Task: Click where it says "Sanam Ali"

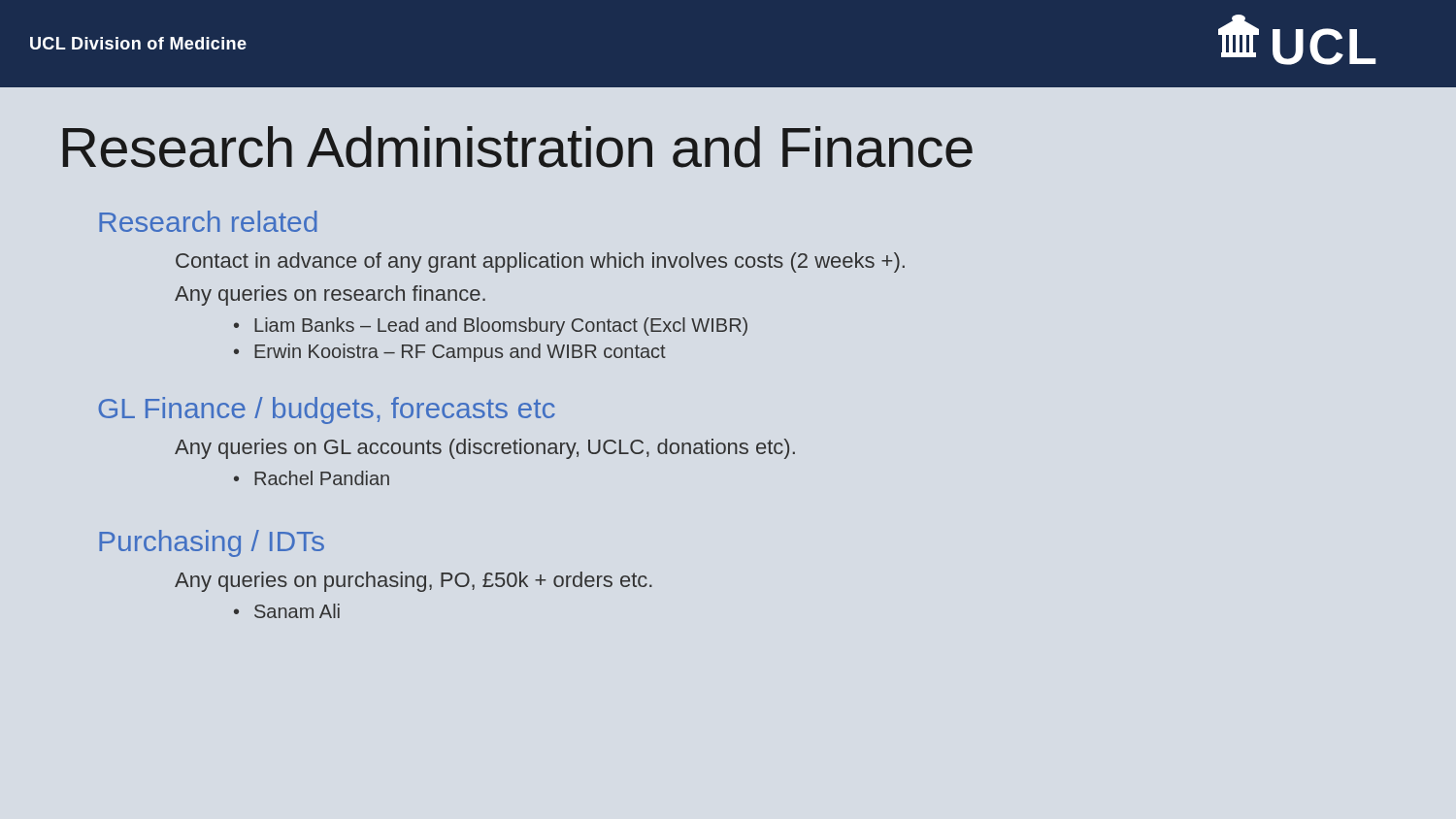Action: point(297,611)
